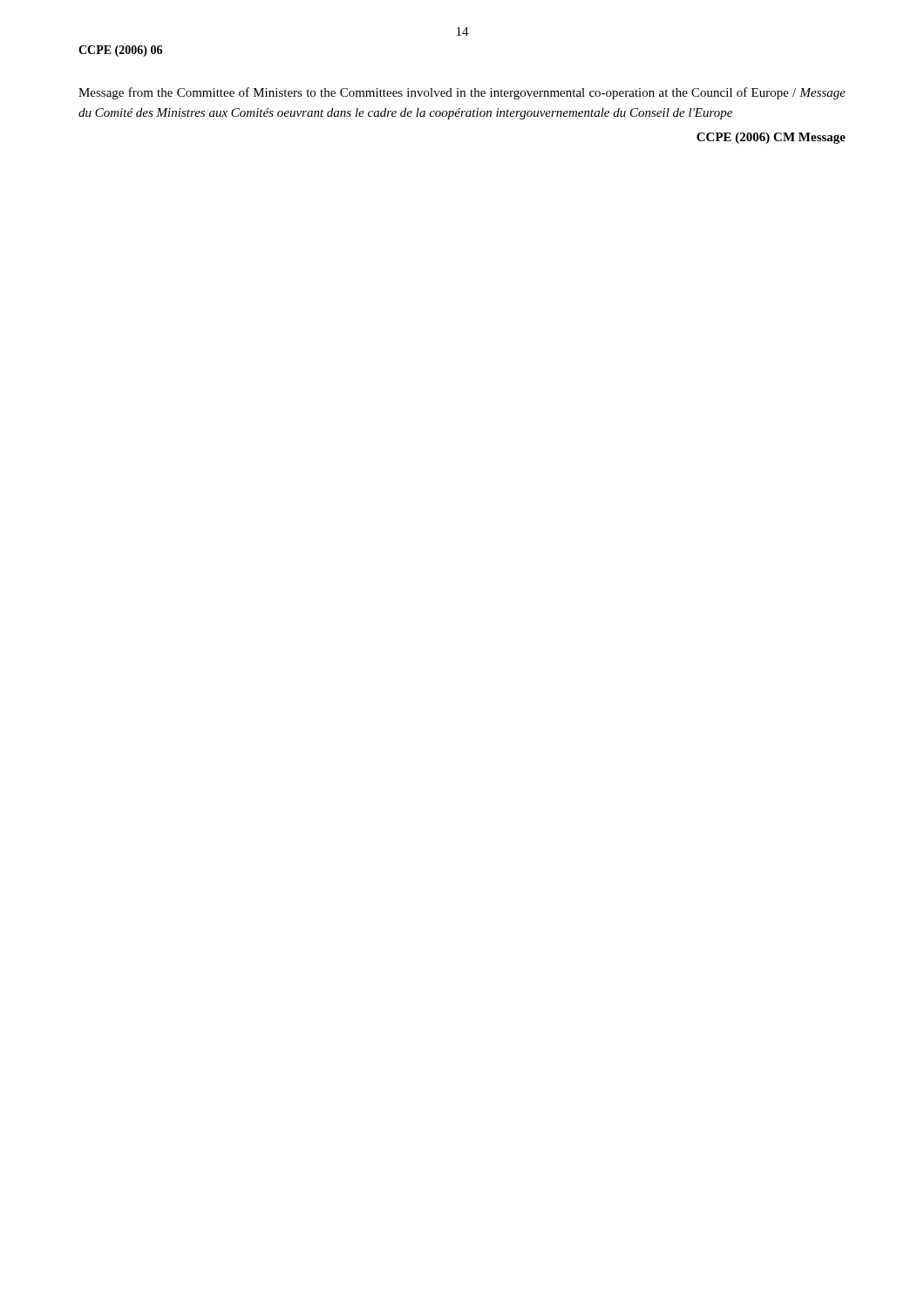Image resolution: width=924 pixels, height=1308 pixels.
Task: Point to the block beginning "Message from the Committee of"
Action: [x=462, y=116]
